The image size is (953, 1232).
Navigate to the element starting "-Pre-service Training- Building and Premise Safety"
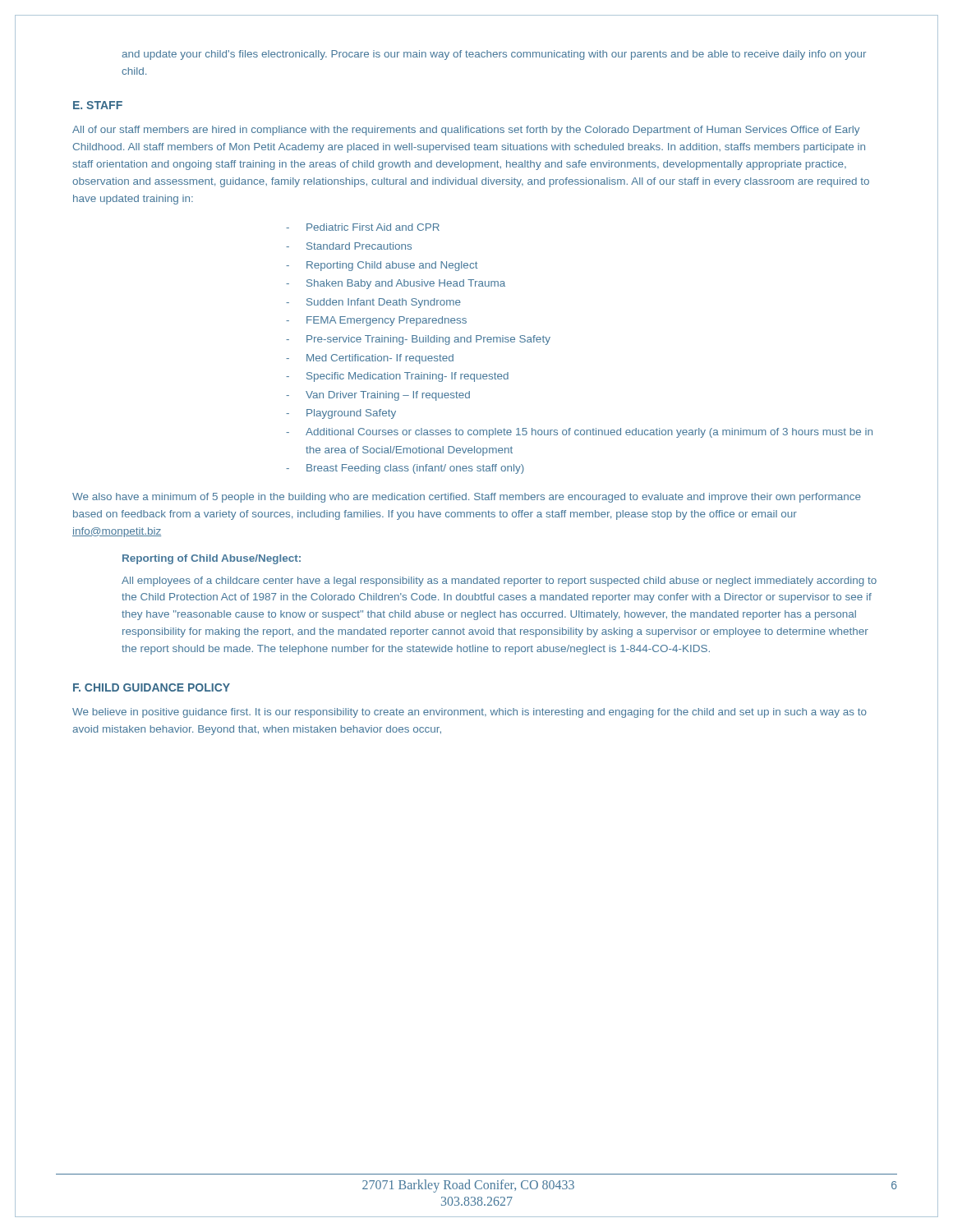coord(418,340)
